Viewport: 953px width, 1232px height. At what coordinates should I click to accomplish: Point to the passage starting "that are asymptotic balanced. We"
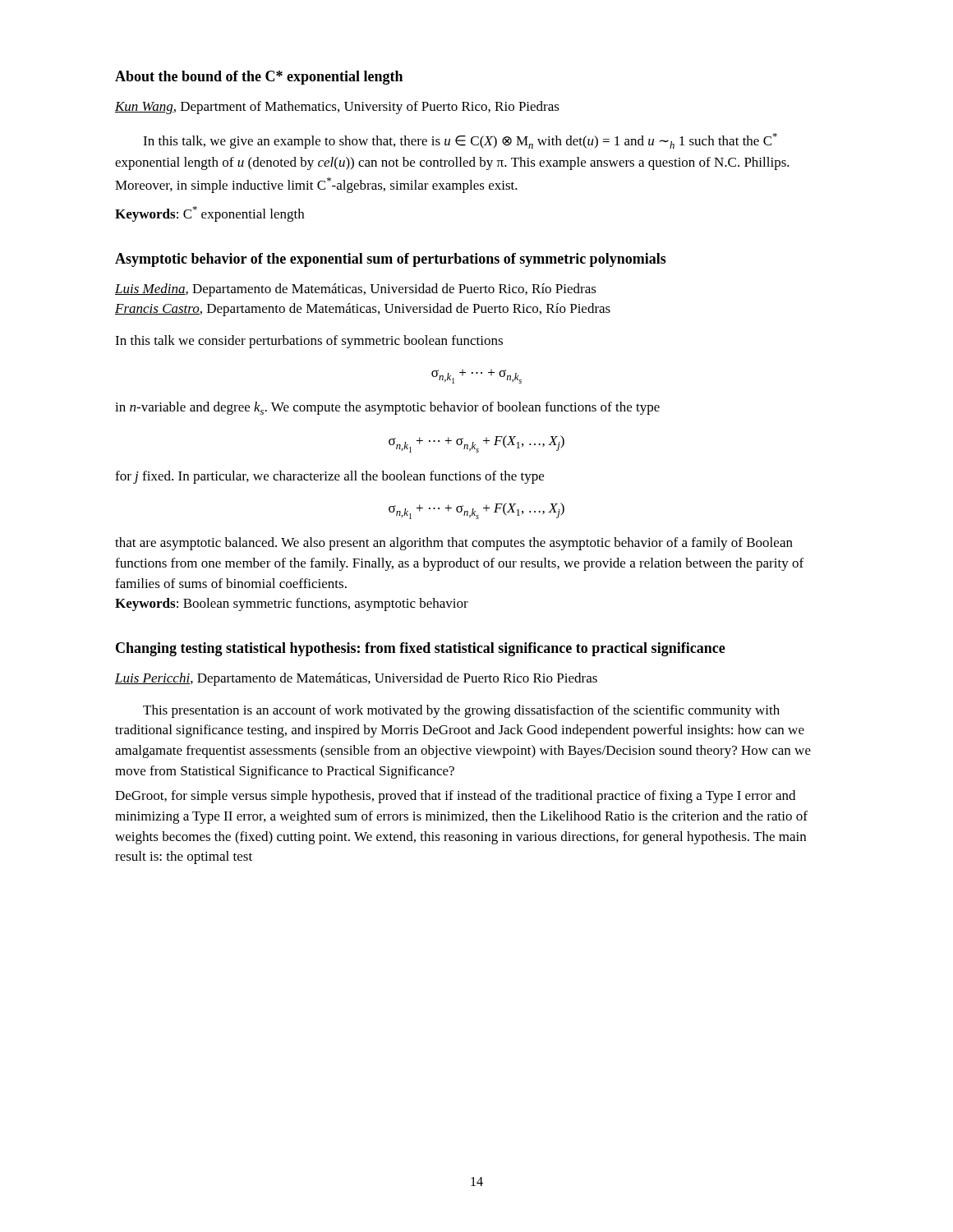(x=459, y=573)
